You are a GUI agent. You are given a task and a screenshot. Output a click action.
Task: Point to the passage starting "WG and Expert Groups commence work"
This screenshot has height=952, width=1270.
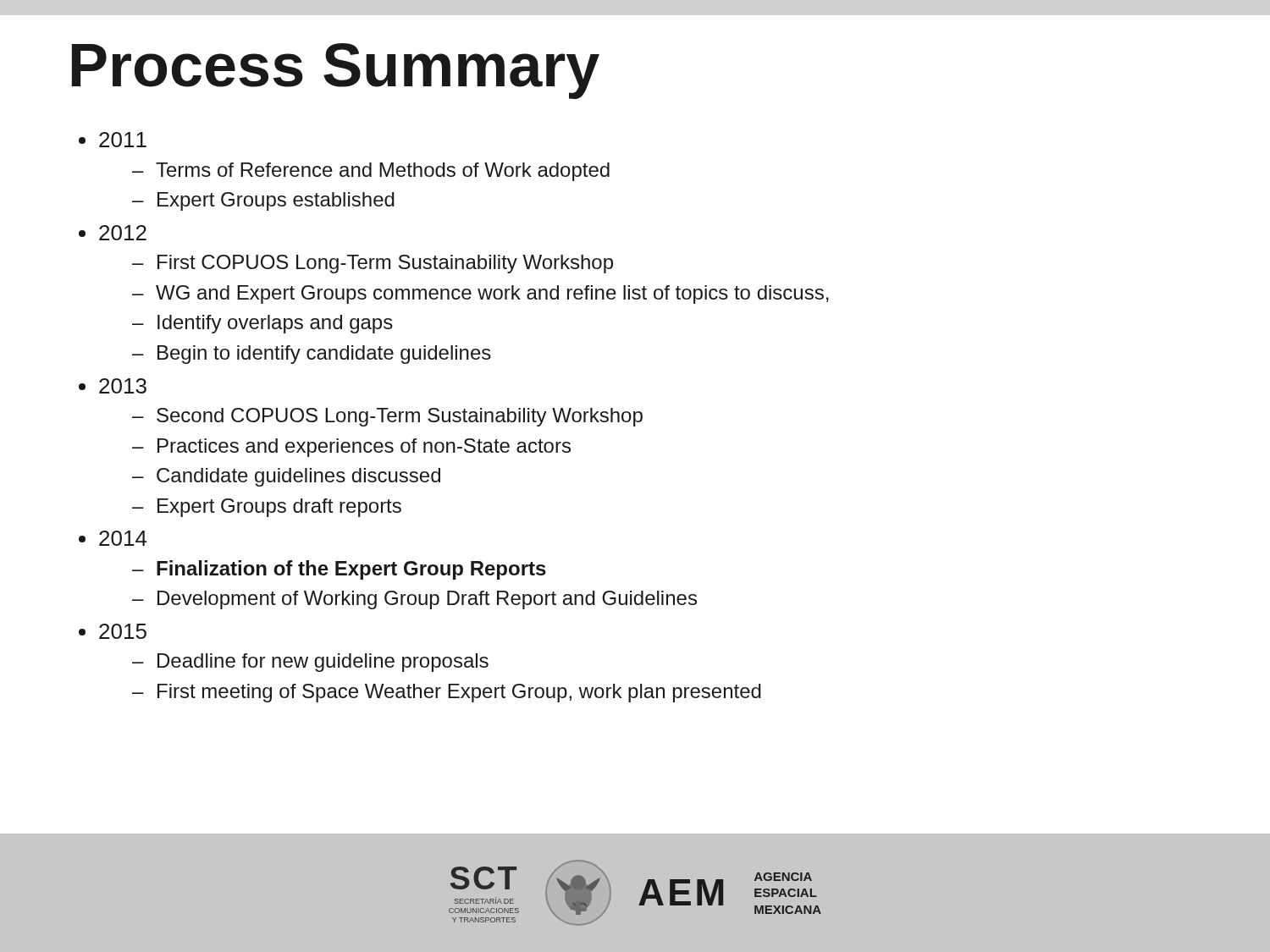[493, 292]
